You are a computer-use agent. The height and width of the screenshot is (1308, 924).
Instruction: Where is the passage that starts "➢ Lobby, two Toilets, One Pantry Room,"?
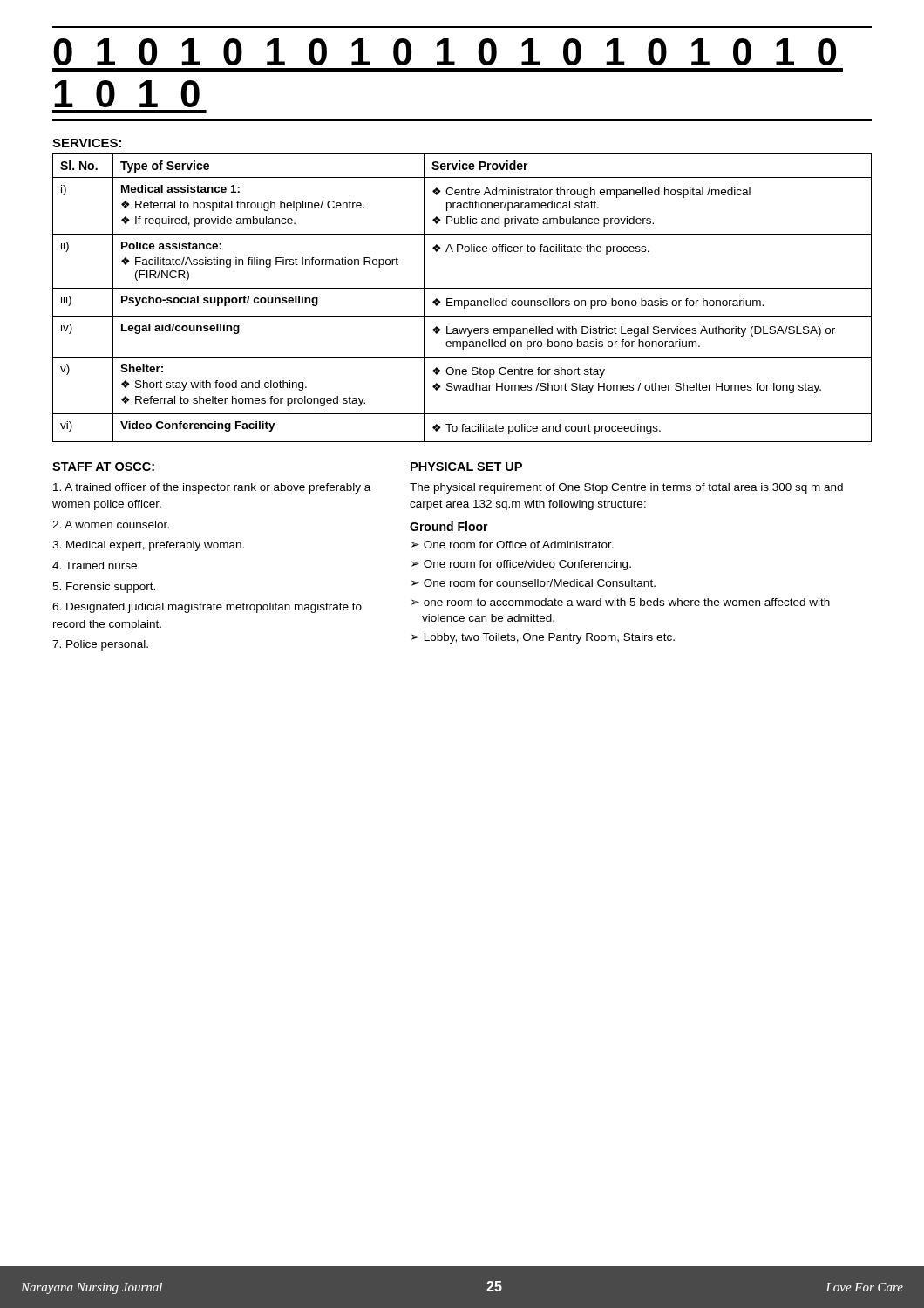[x=543, y=637]
